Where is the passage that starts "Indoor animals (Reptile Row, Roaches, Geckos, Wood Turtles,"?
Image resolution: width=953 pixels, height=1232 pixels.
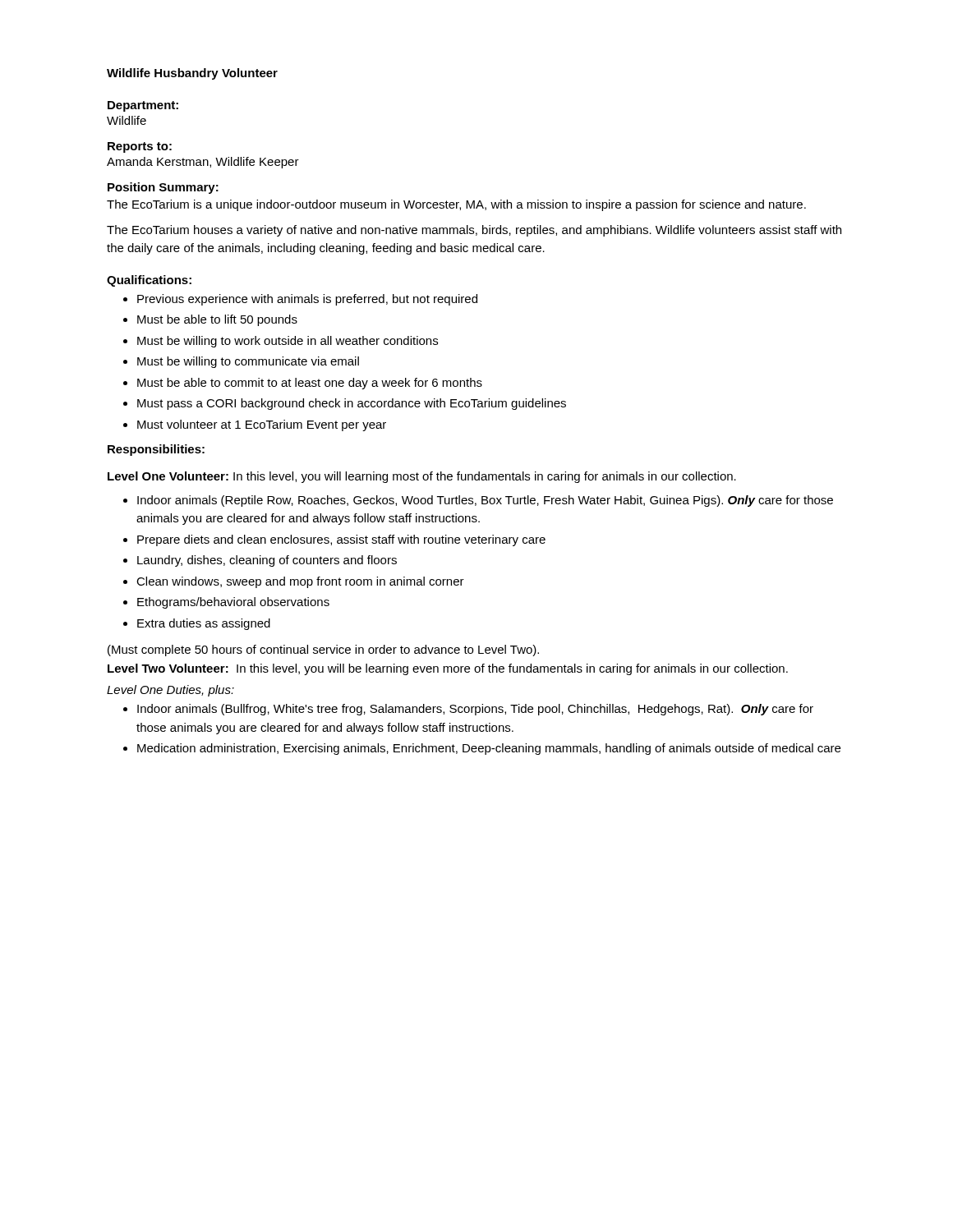(x=485, y=509)
